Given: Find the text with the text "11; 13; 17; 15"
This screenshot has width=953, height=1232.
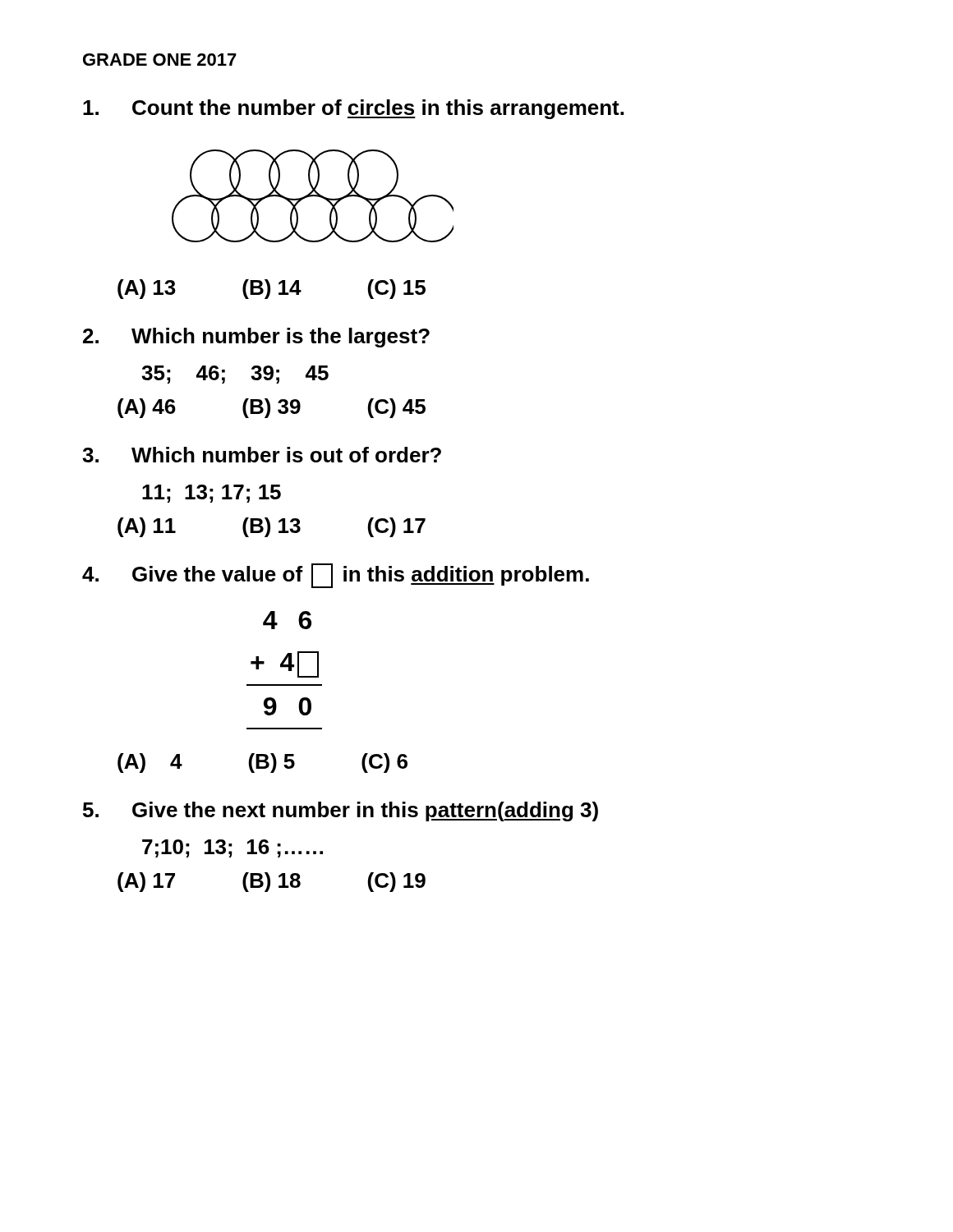Looking at the screenshot, I should pyautogui.click(x=211, y=492).
